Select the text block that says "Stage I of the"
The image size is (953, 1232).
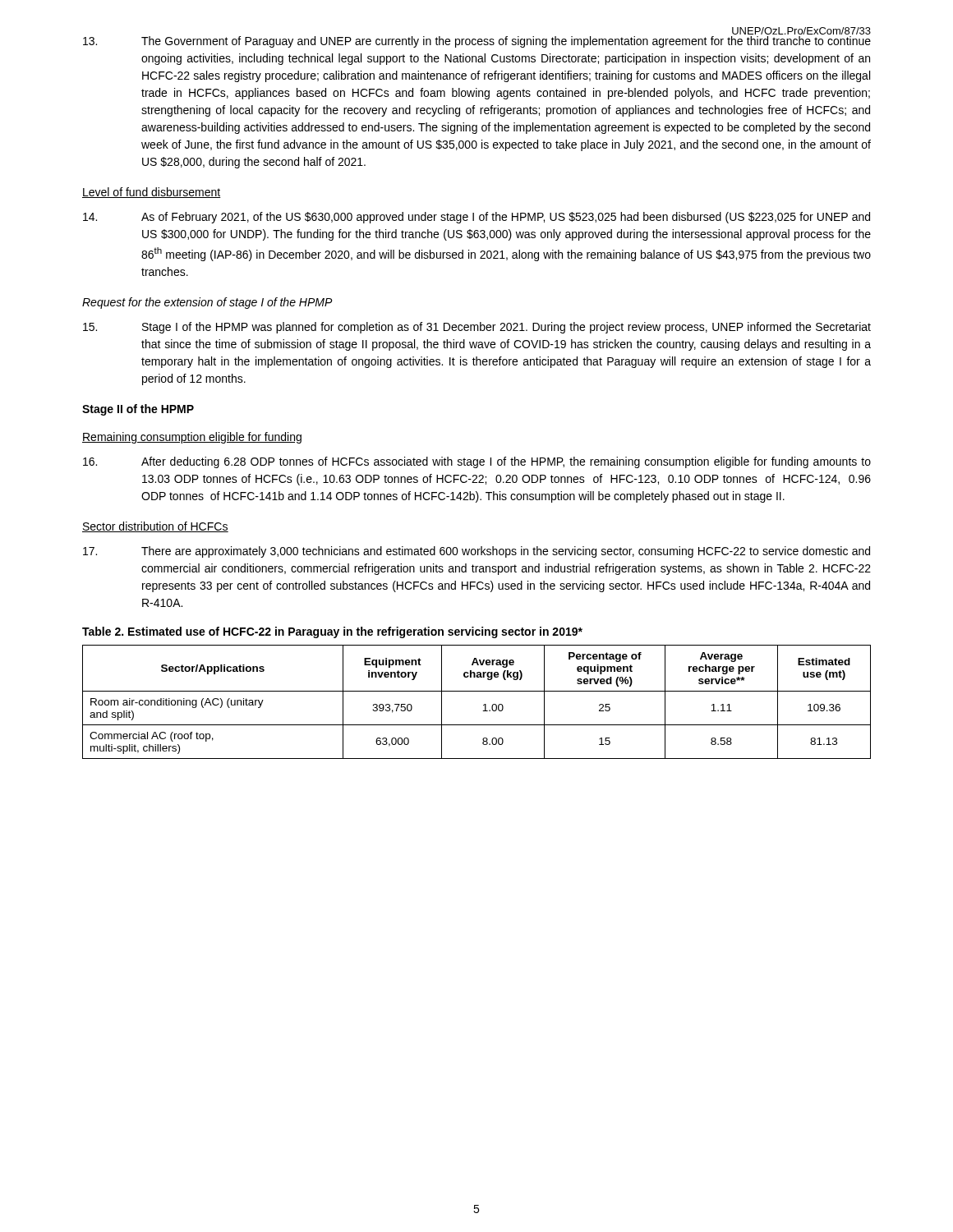[x=476, y=353]
